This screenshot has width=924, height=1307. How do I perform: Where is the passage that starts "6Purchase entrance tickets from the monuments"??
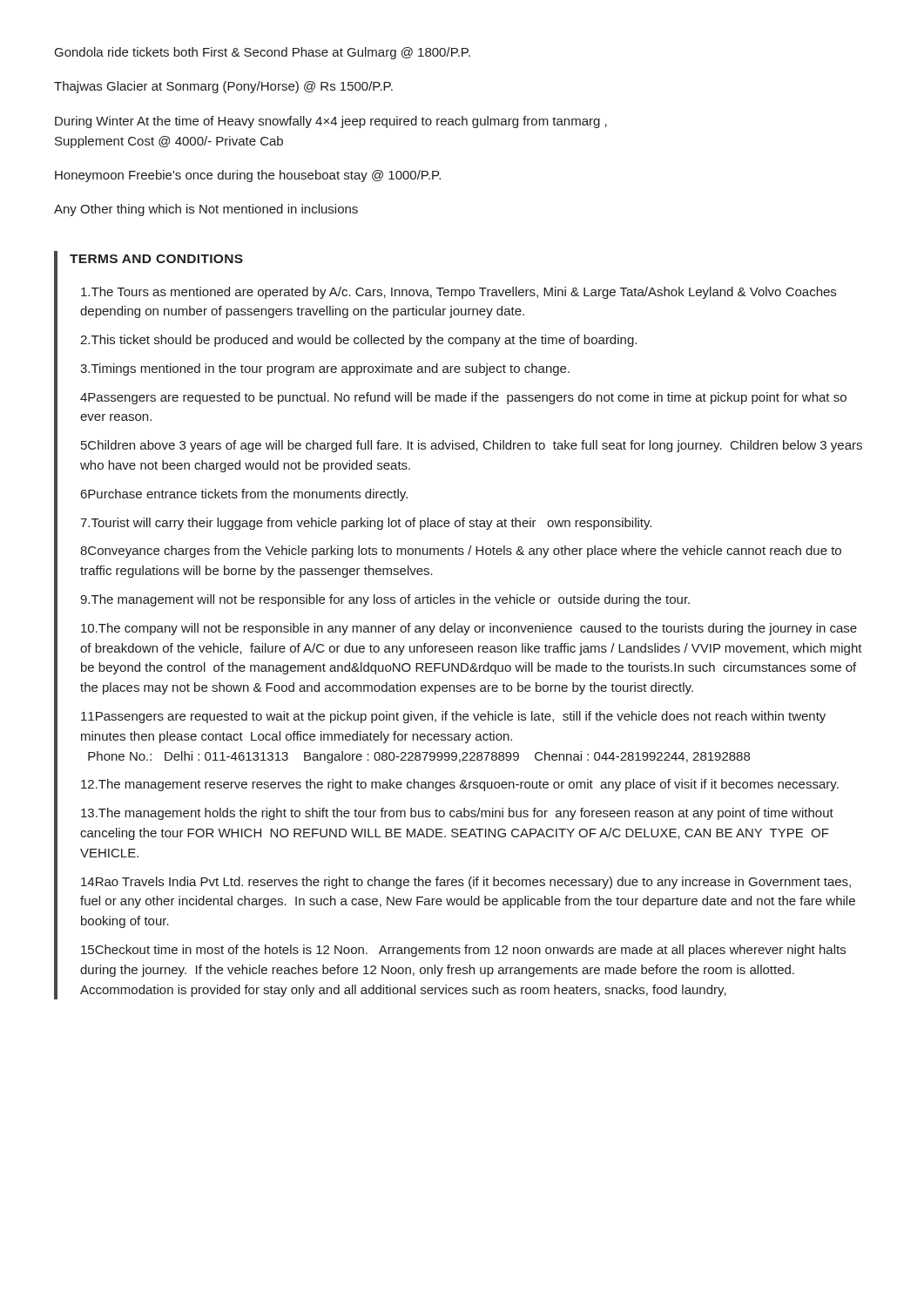click(244, 493)
